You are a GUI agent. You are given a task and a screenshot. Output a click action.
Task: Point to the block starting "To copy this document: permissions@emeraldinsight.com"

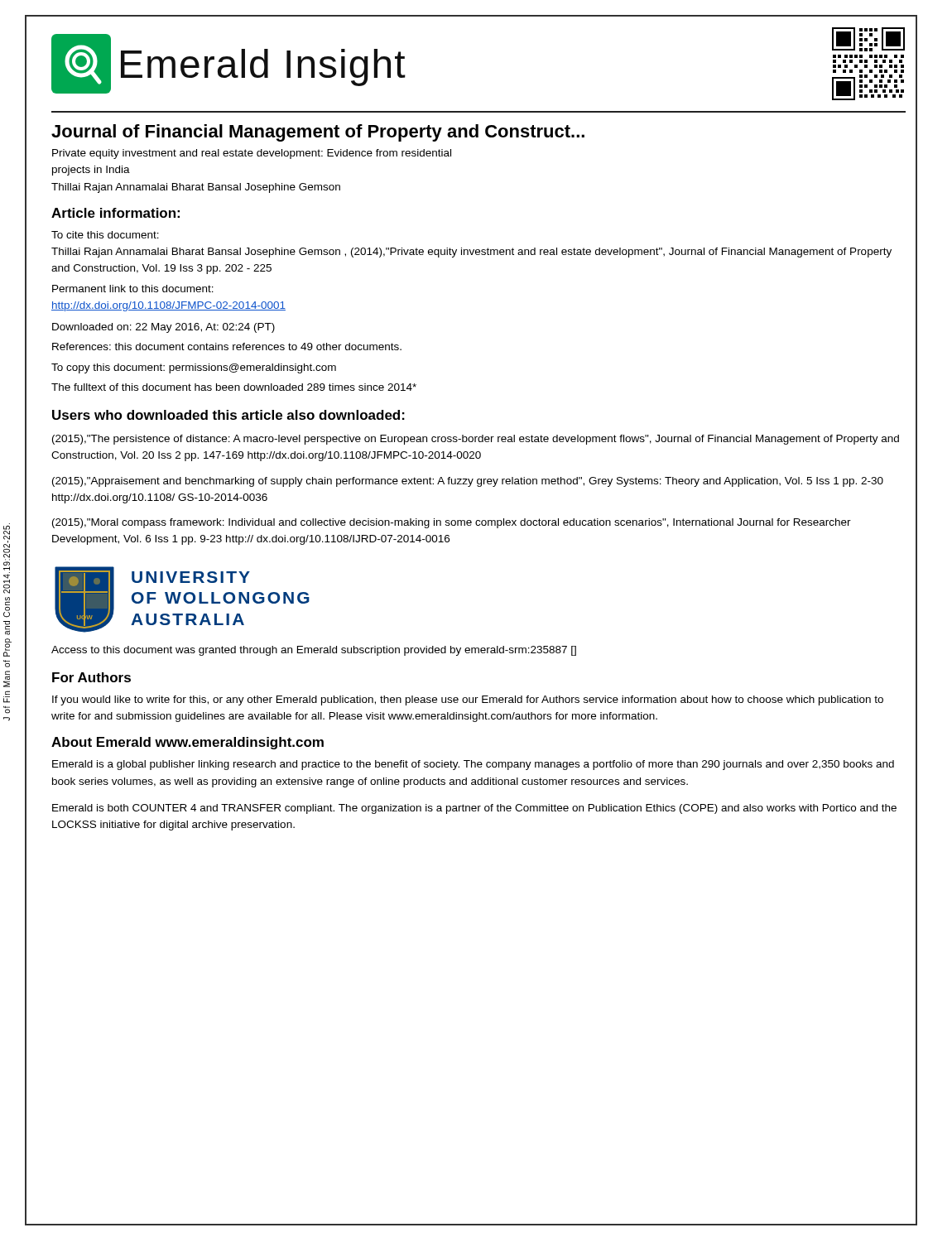[194, 367]
